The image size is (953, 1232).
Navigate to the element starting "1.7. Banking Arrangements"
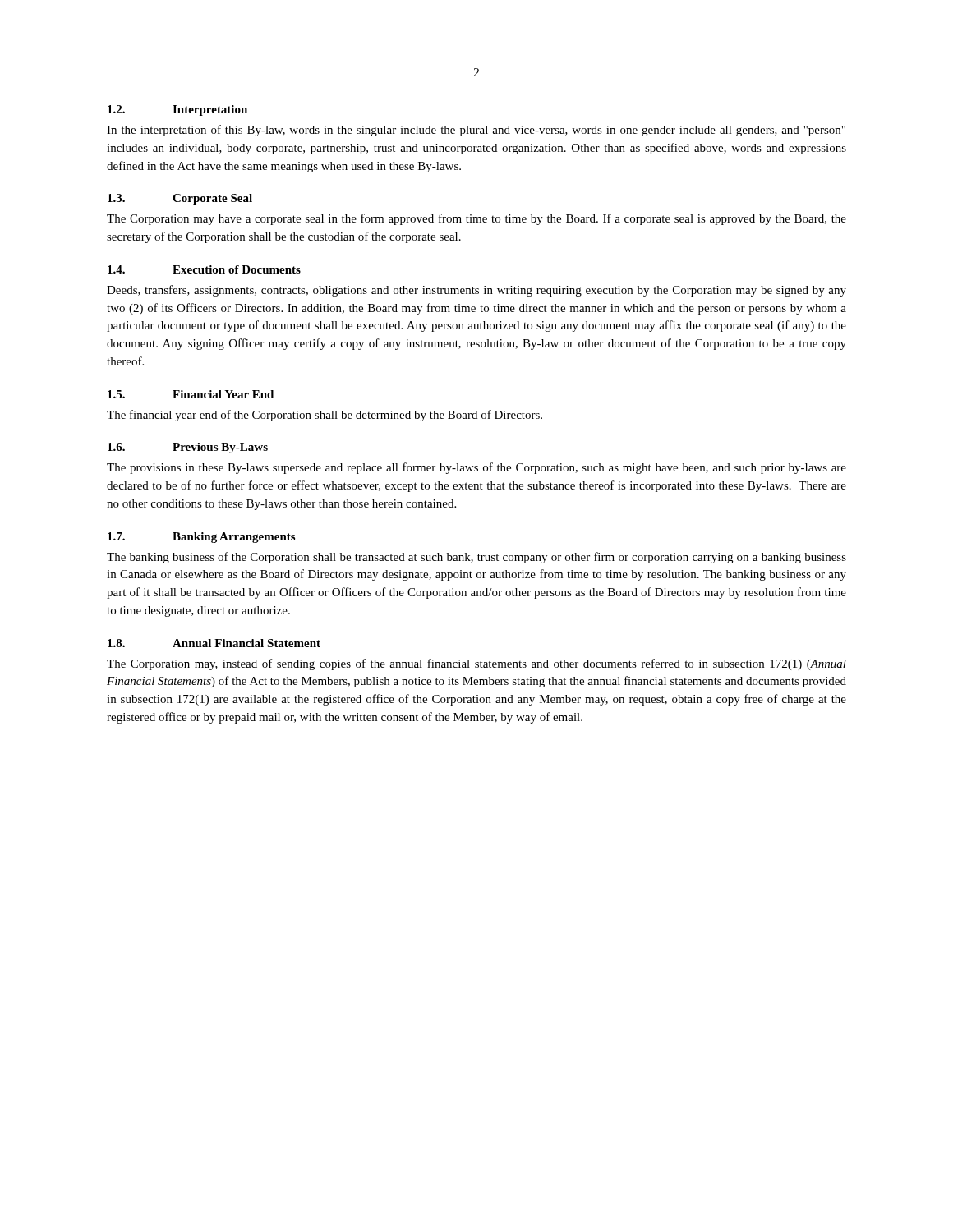coord(201,536)
